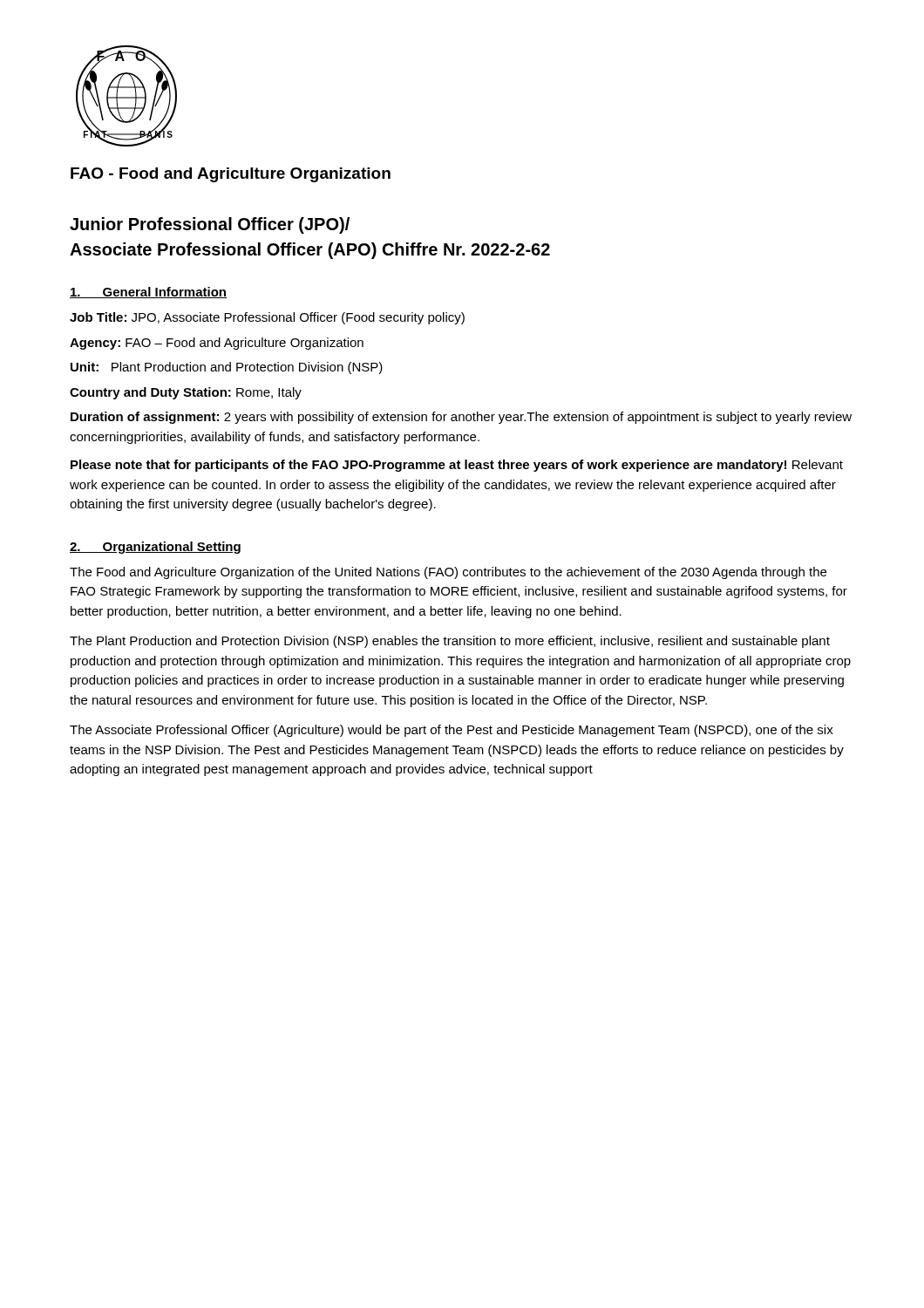Click the passage that begins "Please note that for participants of the FAO"
This screenshot has height=1308, width=924.
tap(456, 484)
